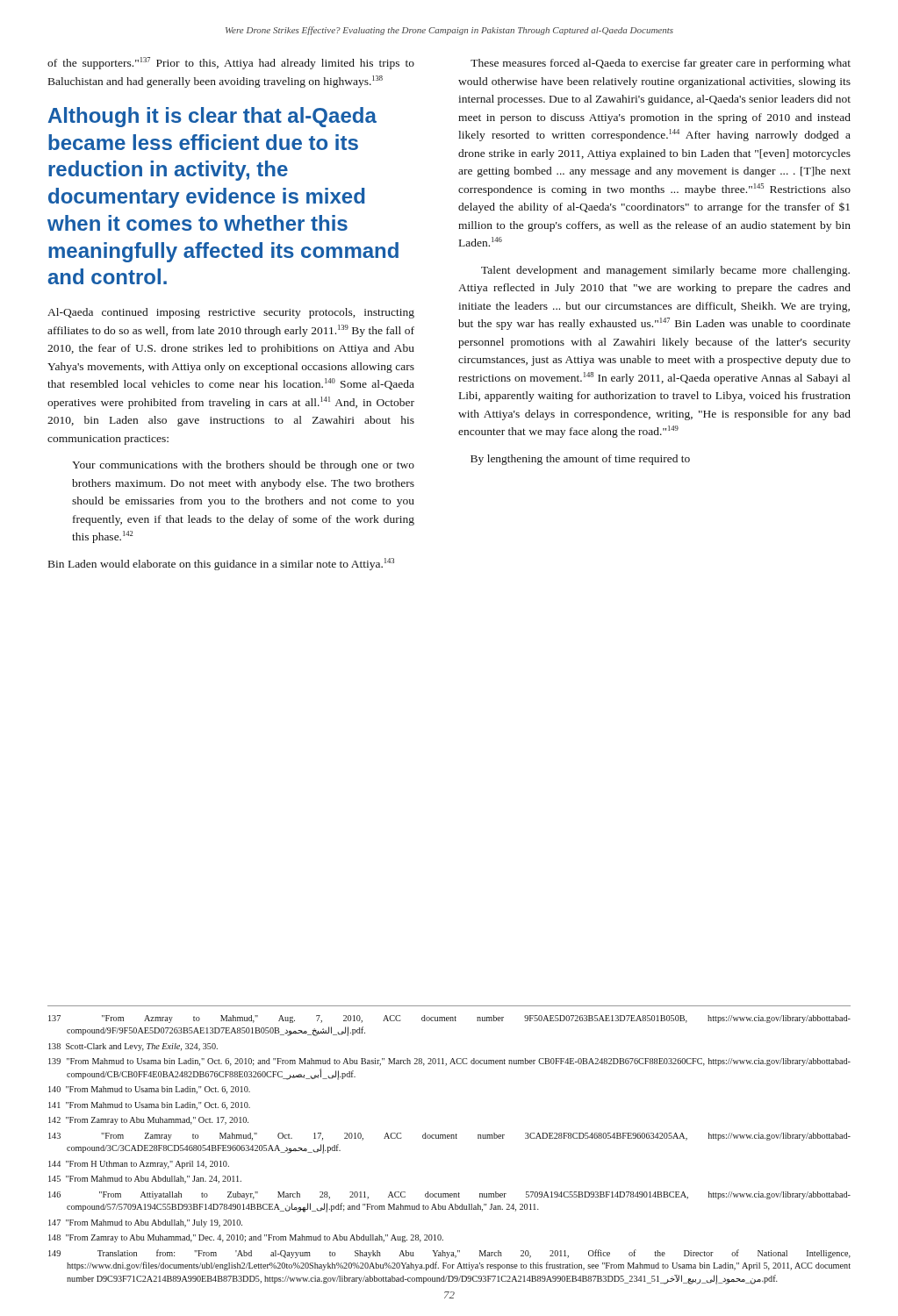Locate the text block that reads "Bin Laden would elaborate on this guidance"
The width and height of the screenshot is (898, 1316).
pos(221,563)
